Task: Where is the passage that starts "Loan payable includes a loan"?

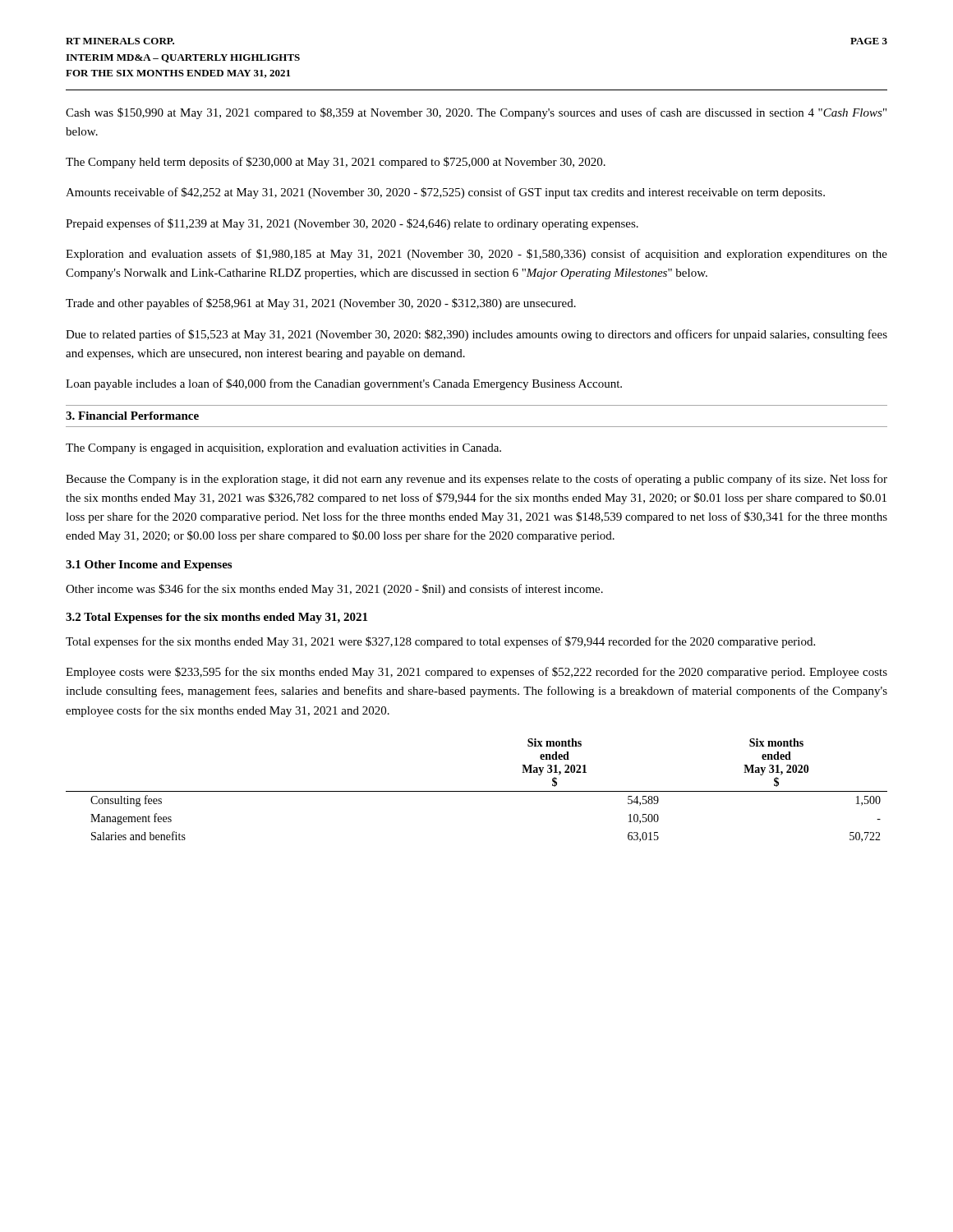Action: click(x=344, y=384)
